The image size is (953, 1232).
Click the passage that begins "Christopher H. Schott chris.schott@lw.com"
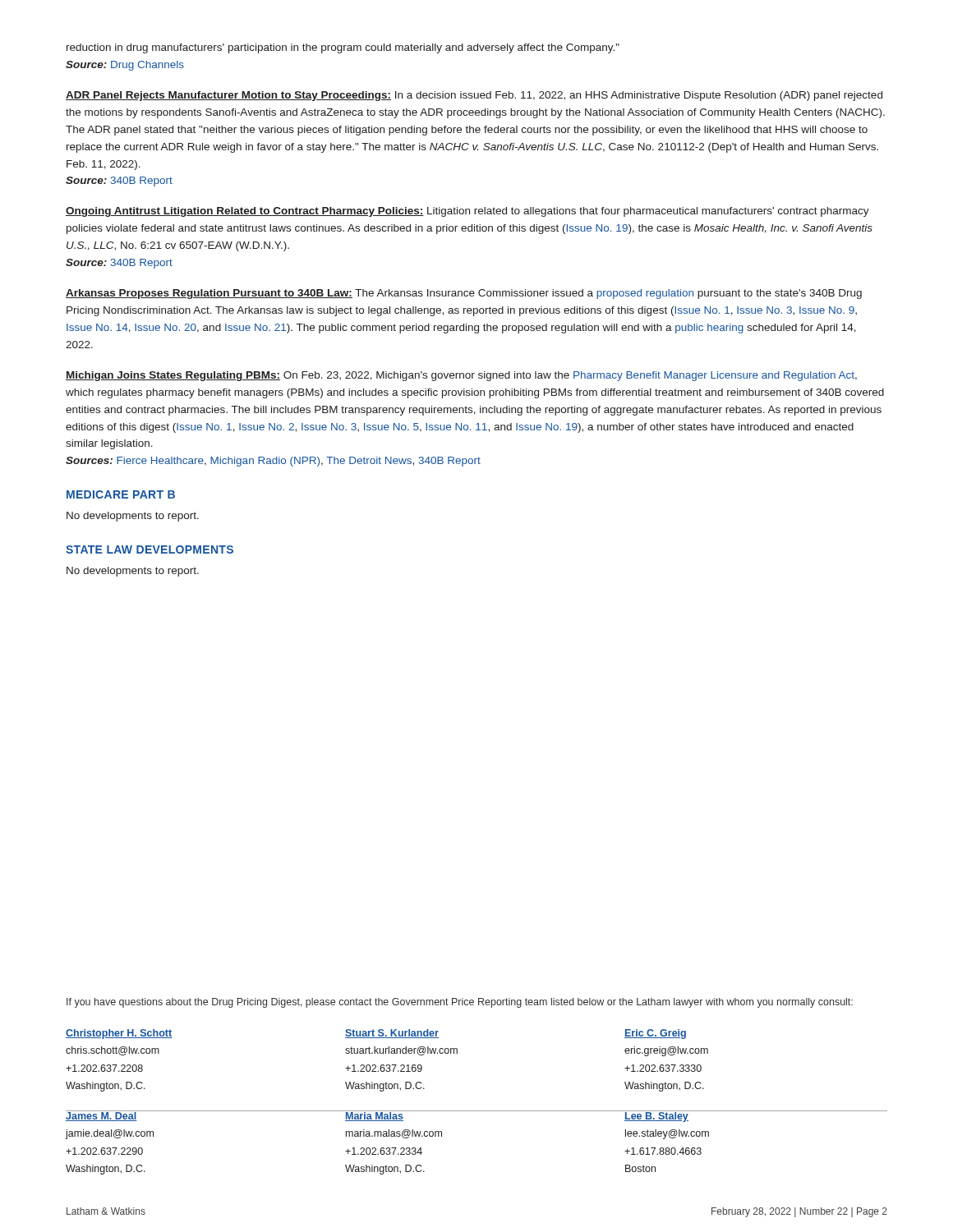coord(119,1034)
